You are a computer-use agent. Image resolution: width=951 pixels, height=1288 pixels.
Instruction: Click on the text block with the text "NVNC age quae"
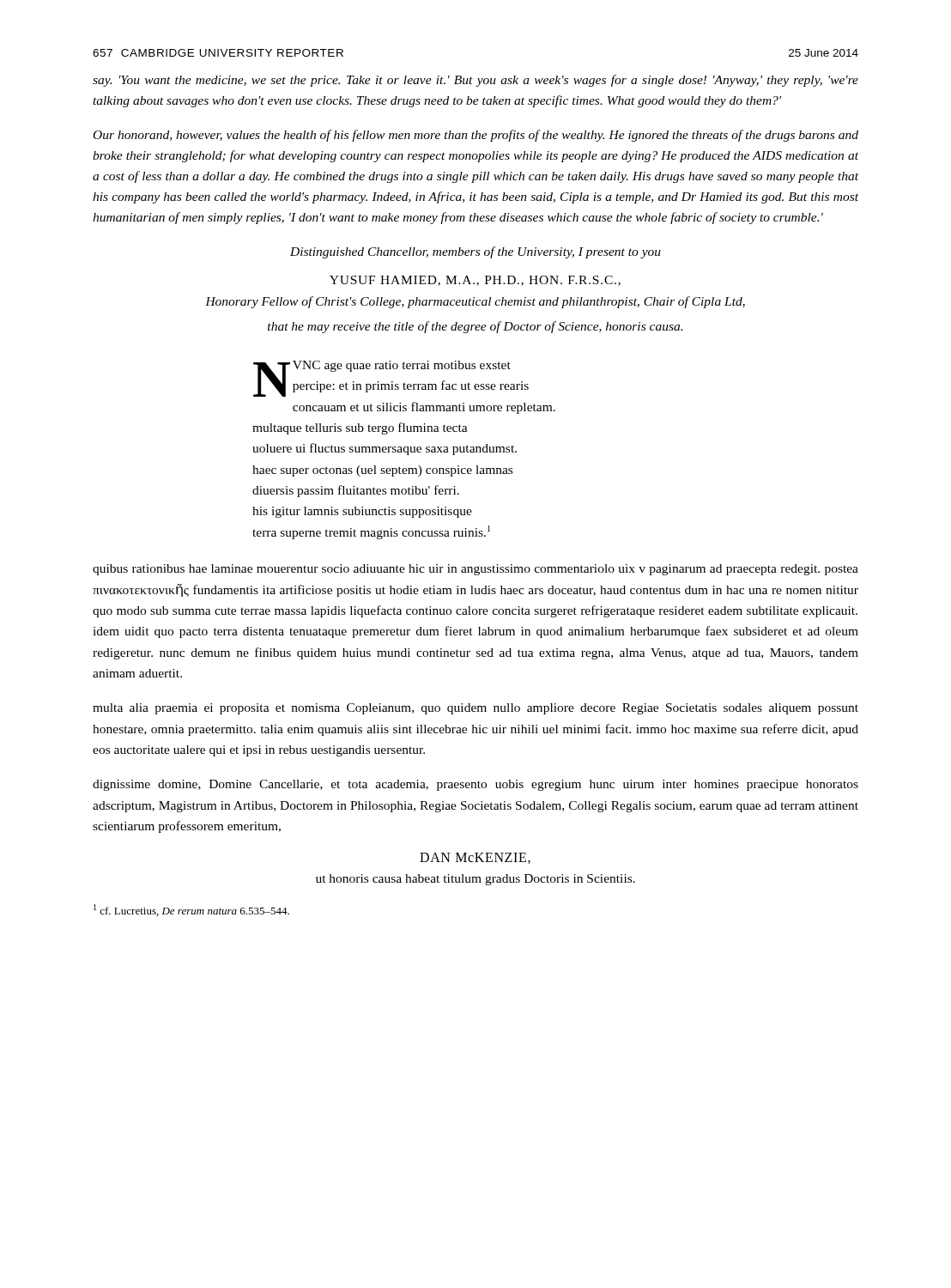[x=476, y=449]
